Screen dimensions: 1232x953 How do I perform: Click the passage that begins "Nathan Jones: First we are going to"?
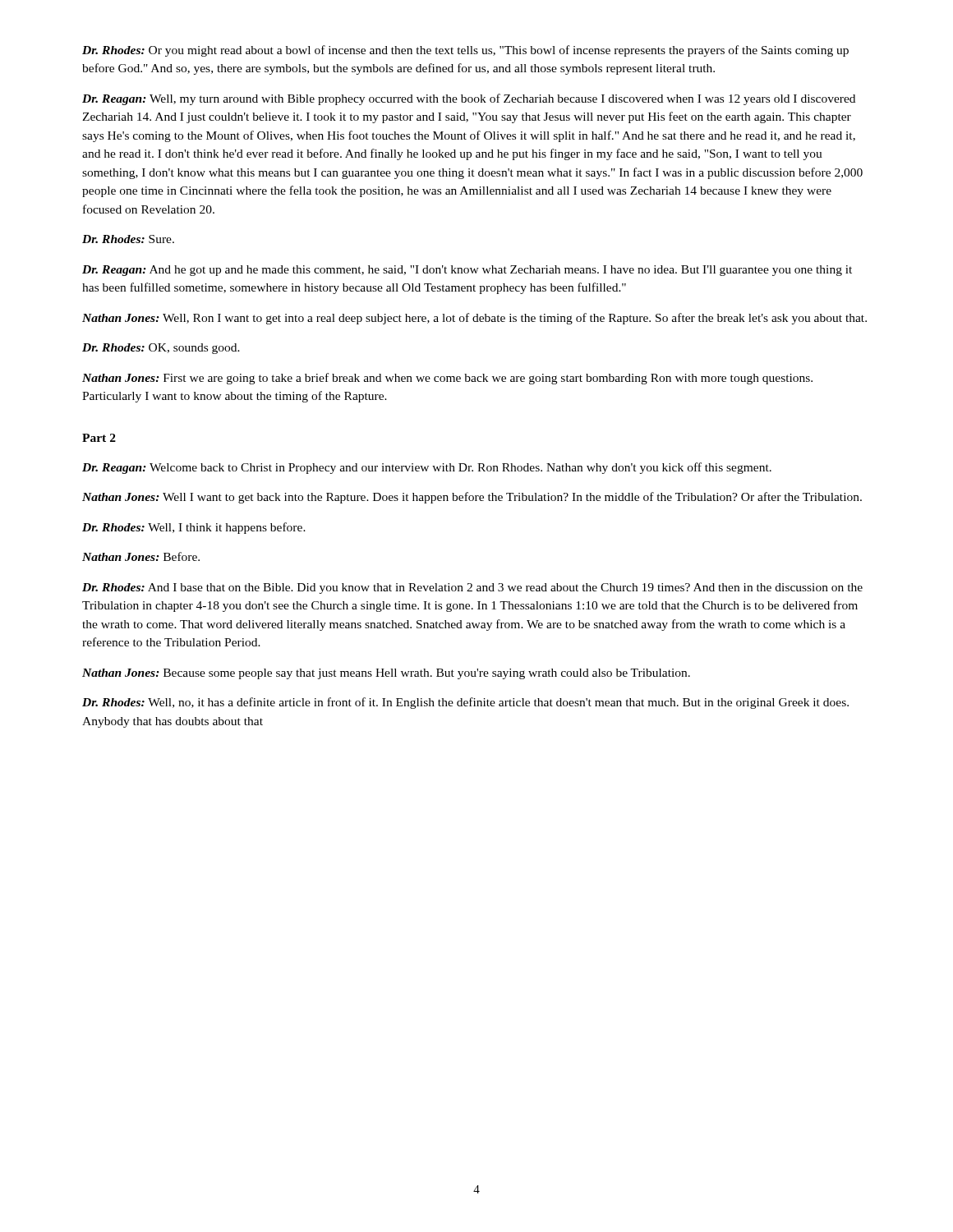pyautogui.click(x=448, y=386)
